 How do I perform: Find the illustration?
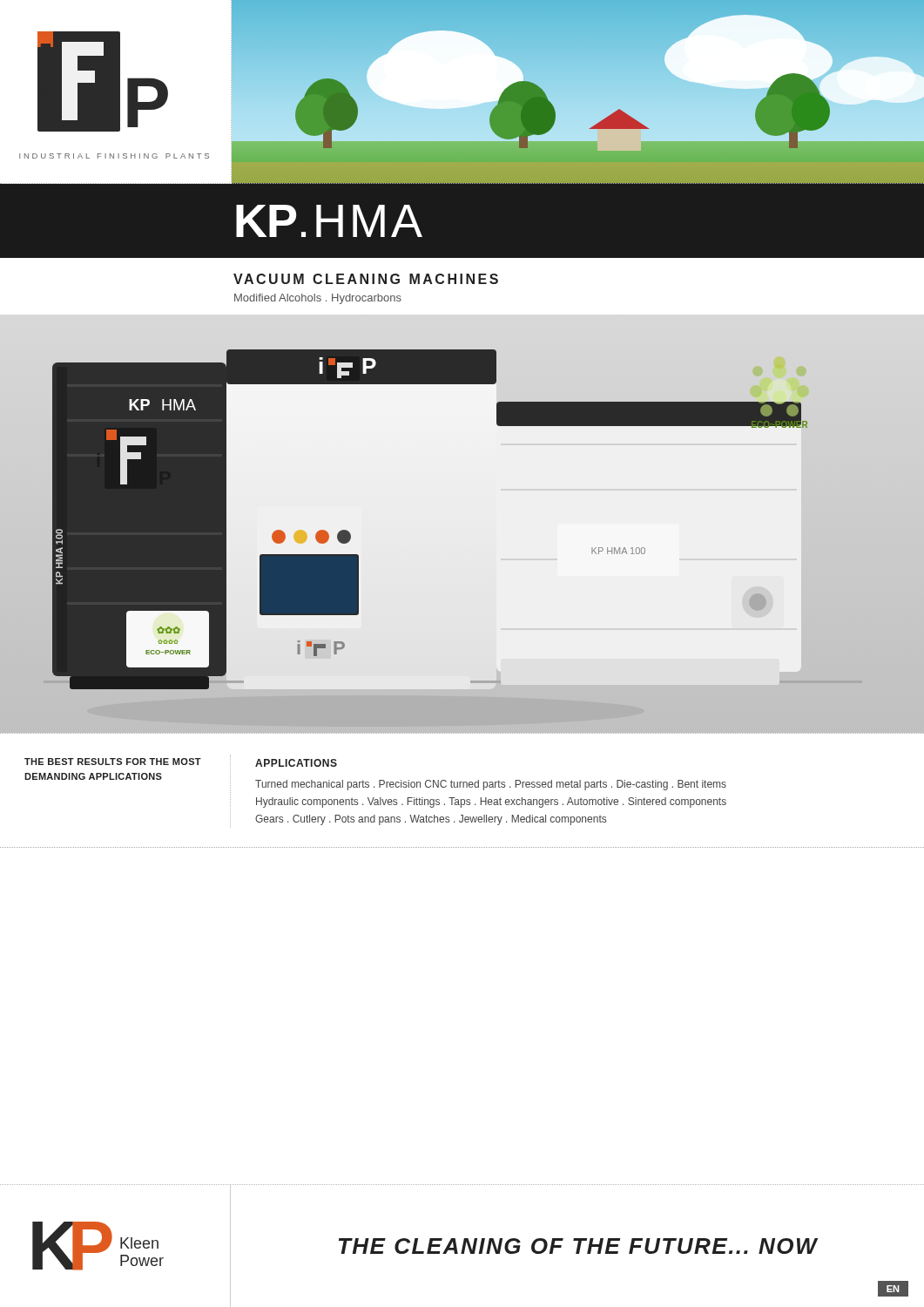click(x=578, y=92)
